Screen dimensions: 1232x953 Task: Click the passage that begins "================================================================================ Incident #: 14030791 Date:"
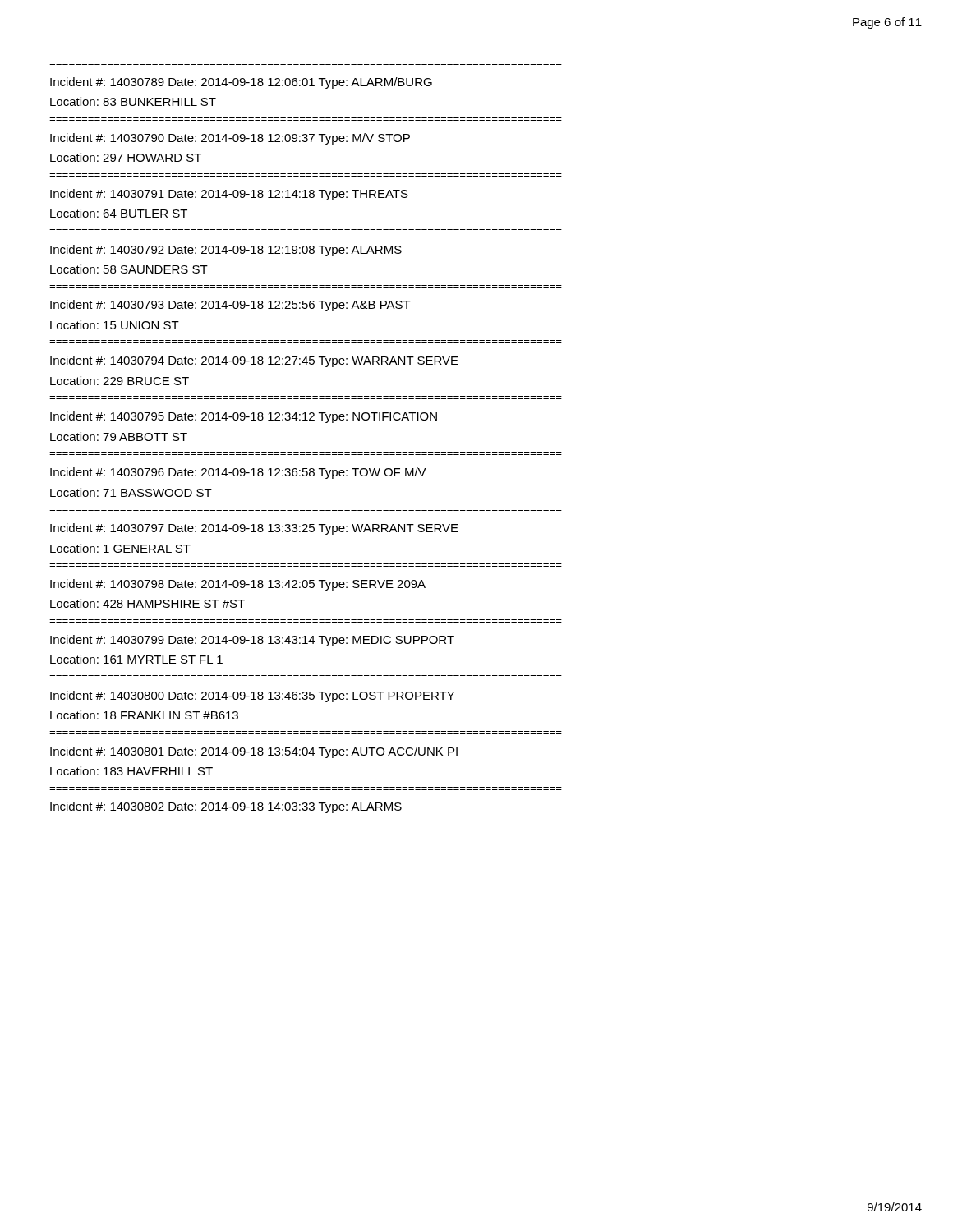click(x=229, y=195)
